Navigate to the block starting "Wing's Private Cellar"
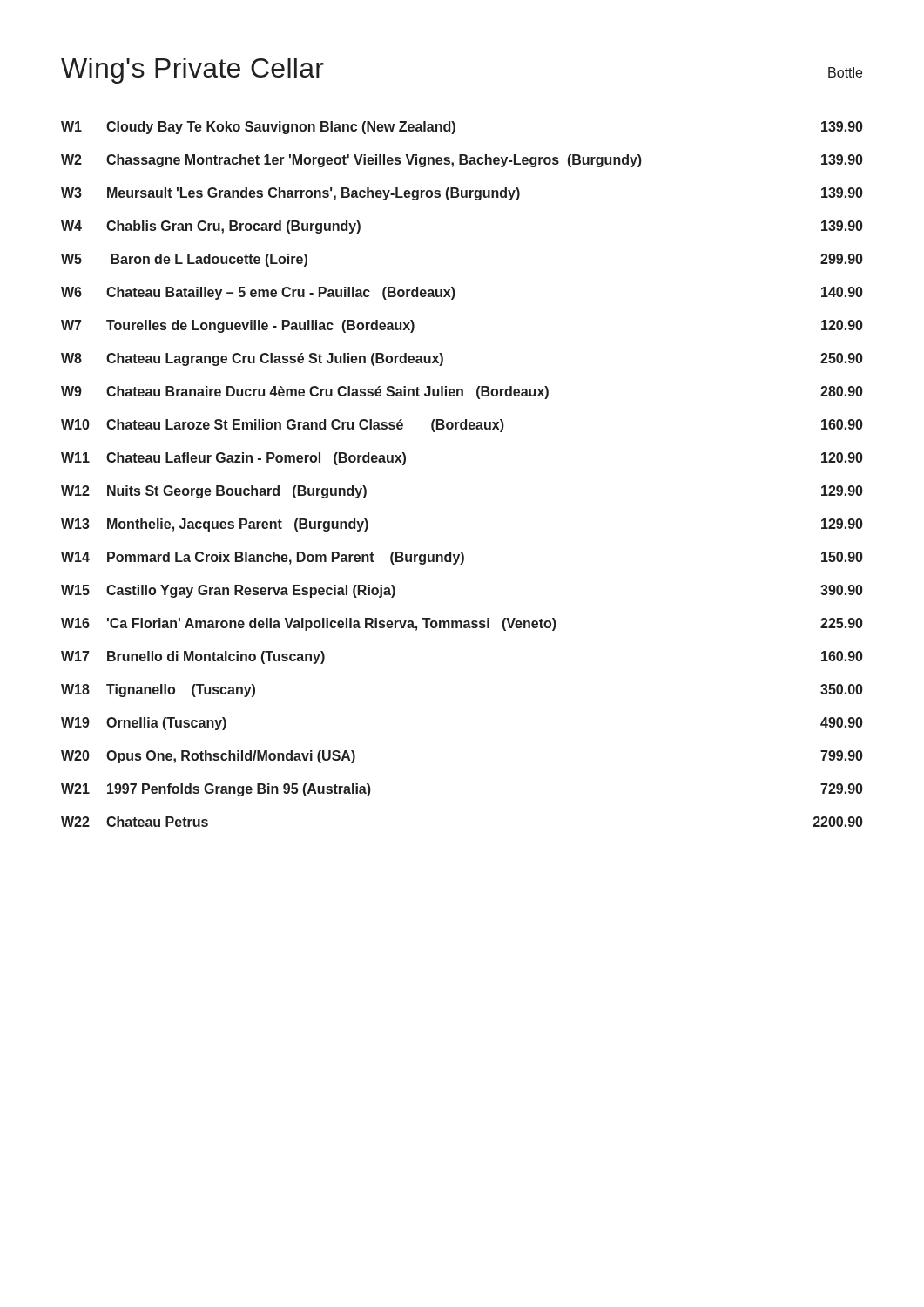Image resolution: width=924 pixels, height=1307 pixels. pyautogui.click(x=193, y=68)
